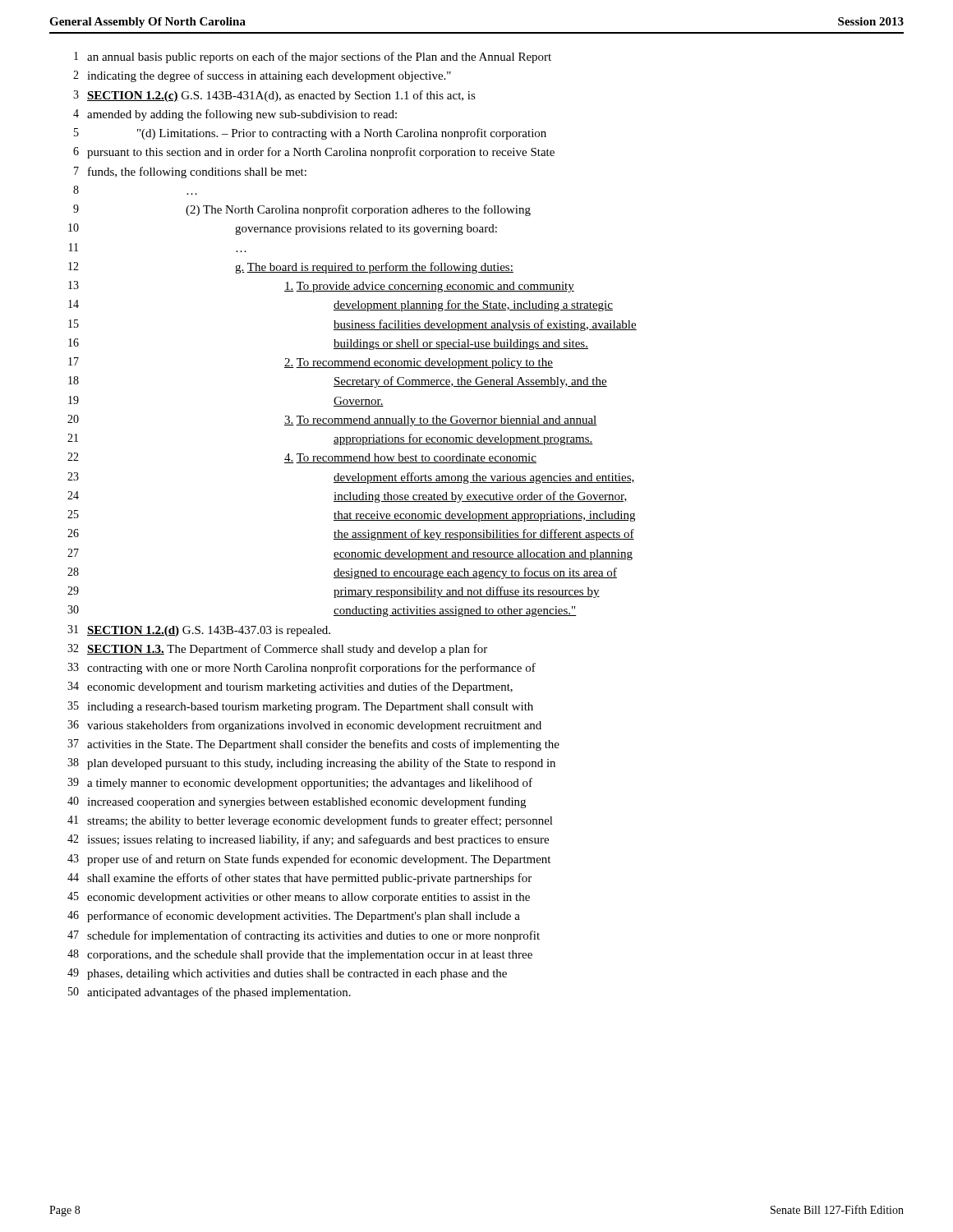Where does it say "11 …"?

[71, 248]
